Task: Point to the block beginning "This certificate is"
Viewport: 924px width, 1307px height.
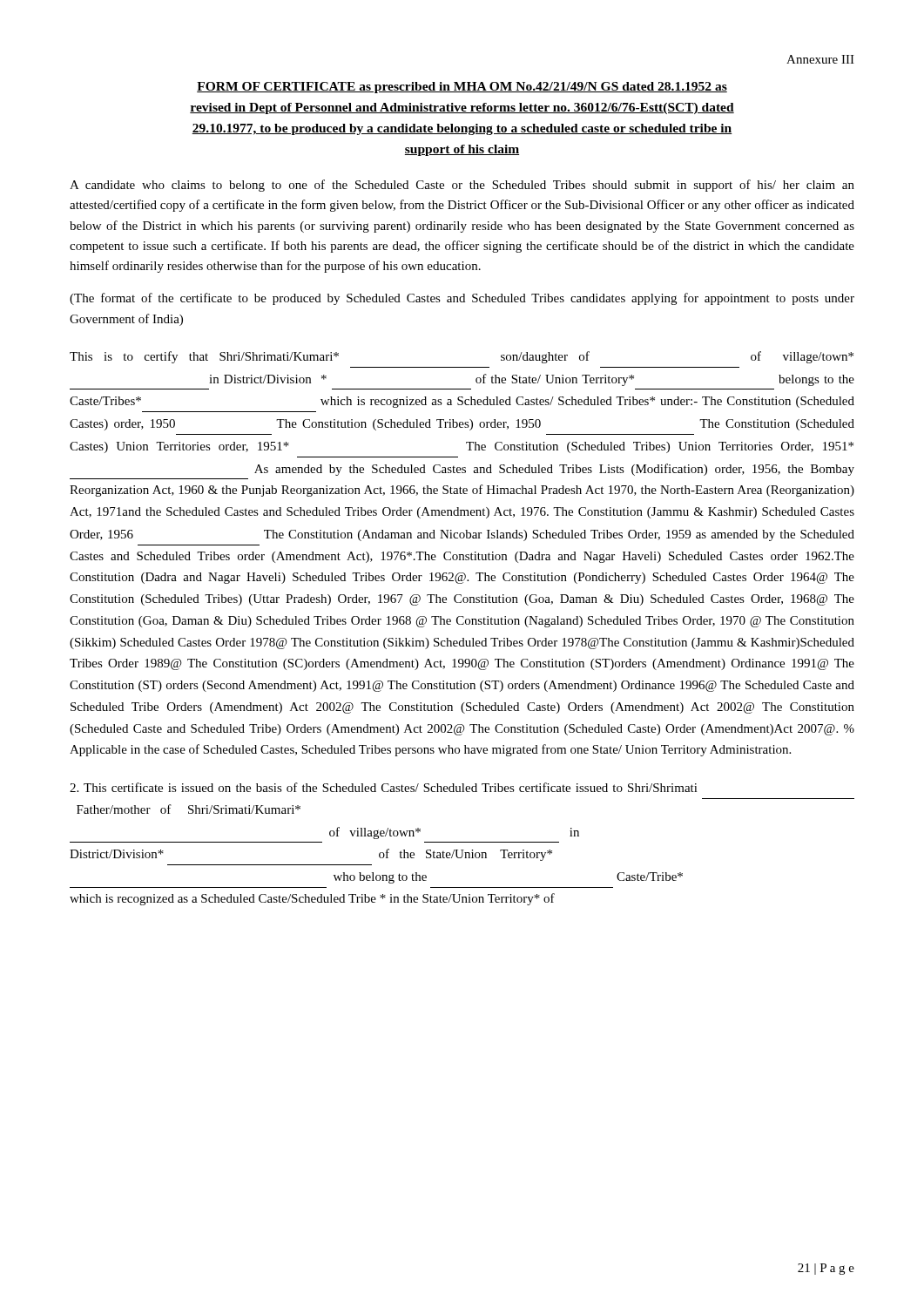Action: click(x=462, y=841)
